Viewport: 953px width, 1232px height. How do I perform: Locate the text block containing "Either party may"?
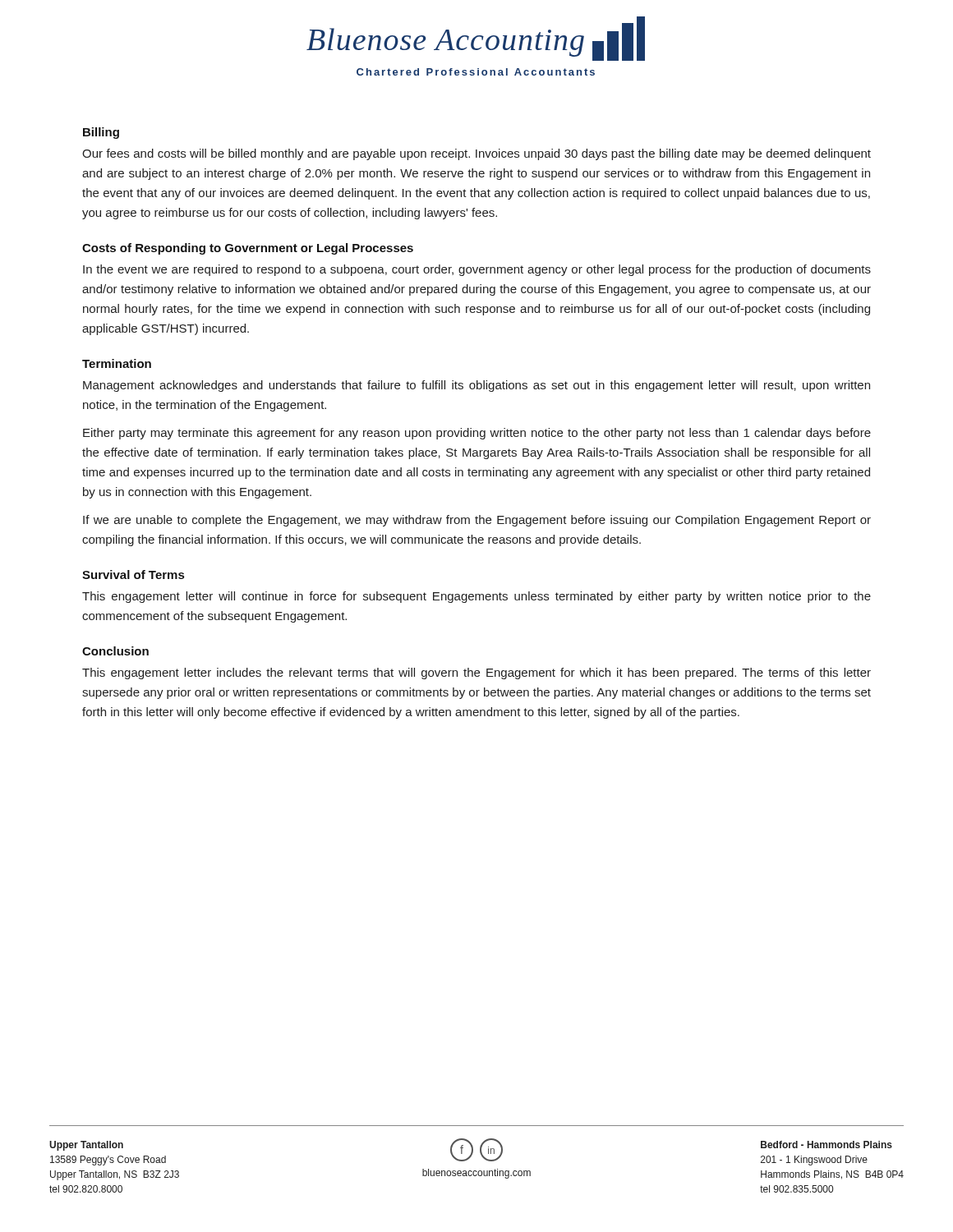point(476,462)
